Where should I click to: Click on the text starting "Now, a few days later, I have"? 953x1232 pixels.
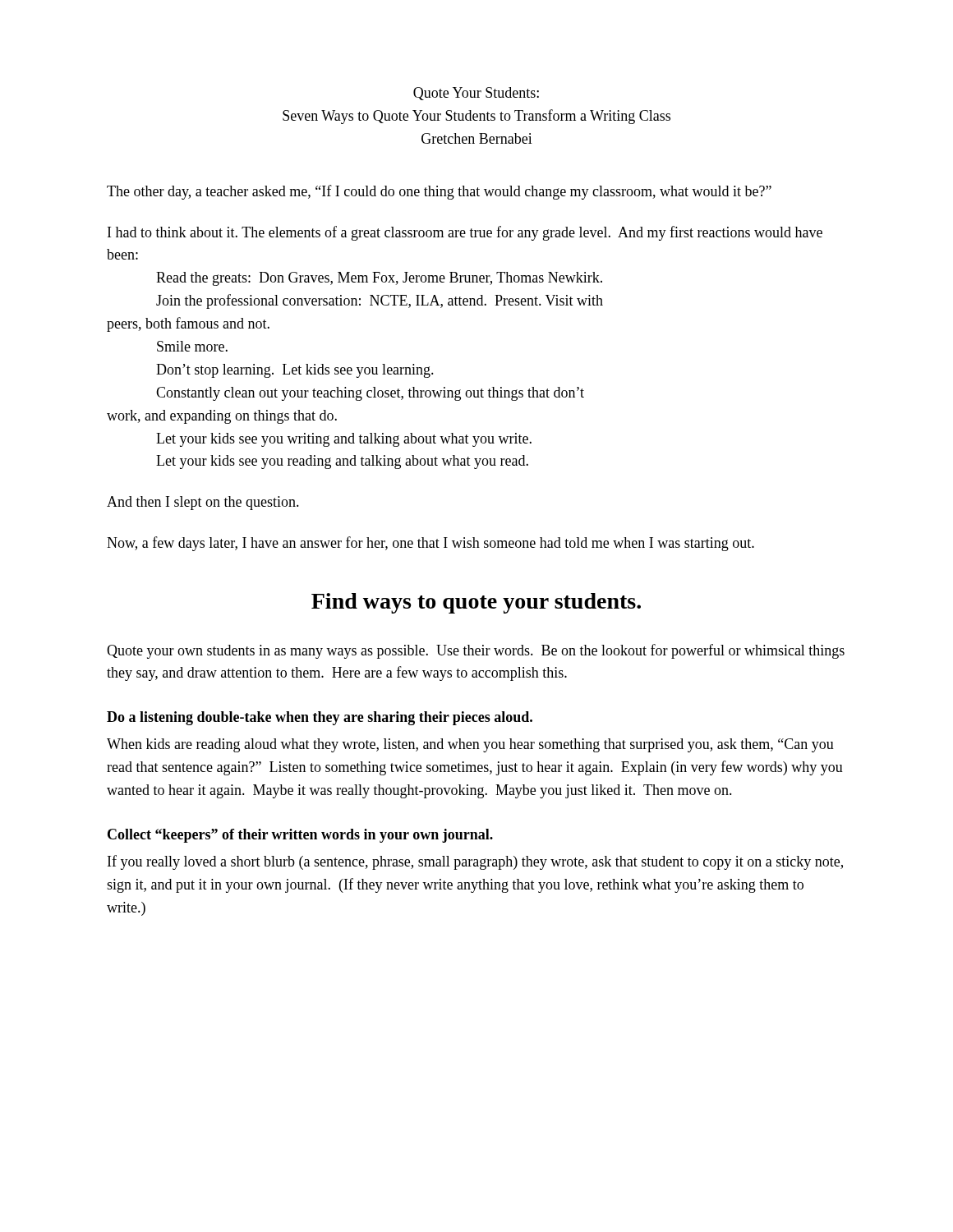tap(431, 543)
